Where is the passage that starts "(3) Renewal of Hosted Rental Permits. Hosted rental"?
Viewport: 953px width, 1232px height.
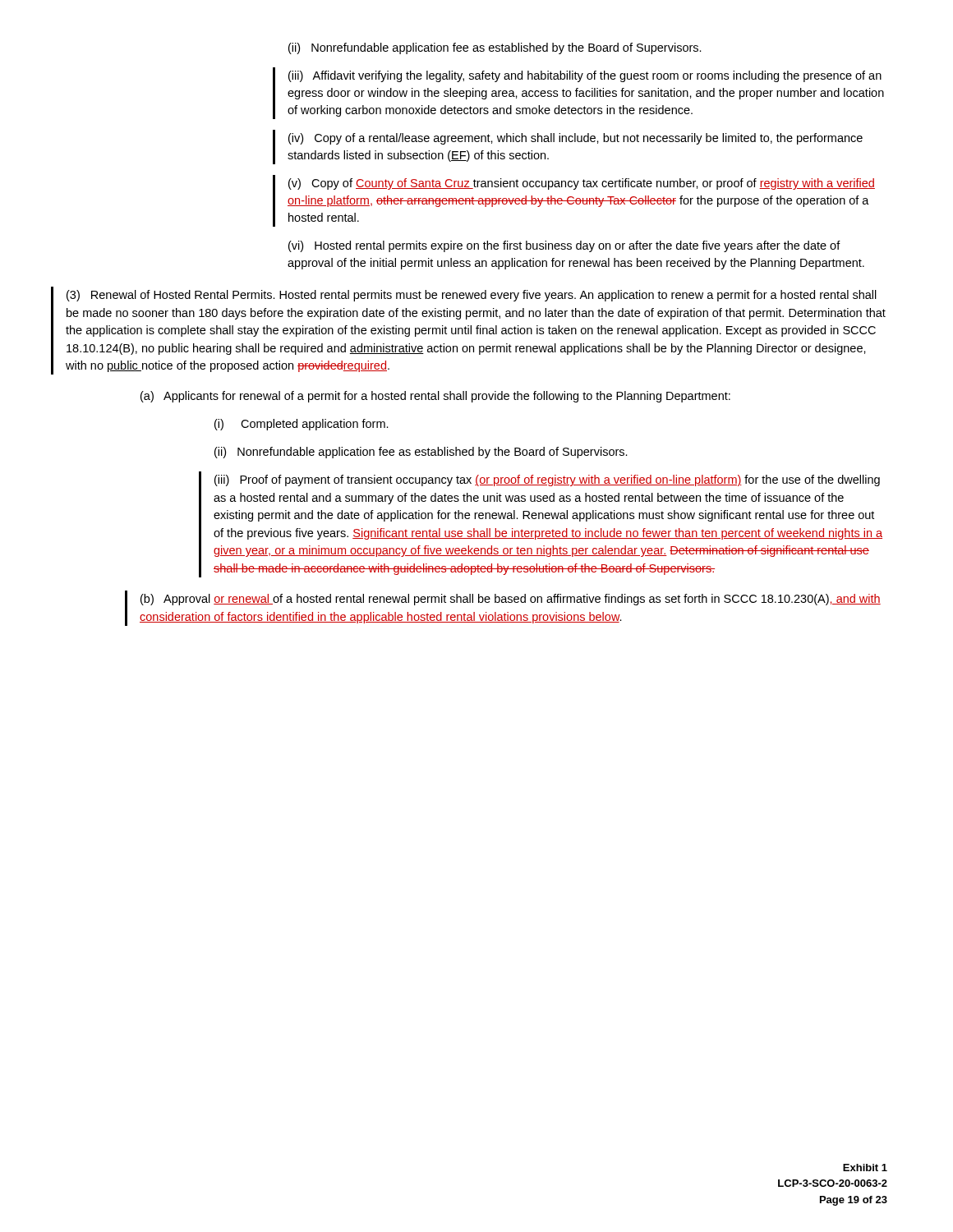476,331
